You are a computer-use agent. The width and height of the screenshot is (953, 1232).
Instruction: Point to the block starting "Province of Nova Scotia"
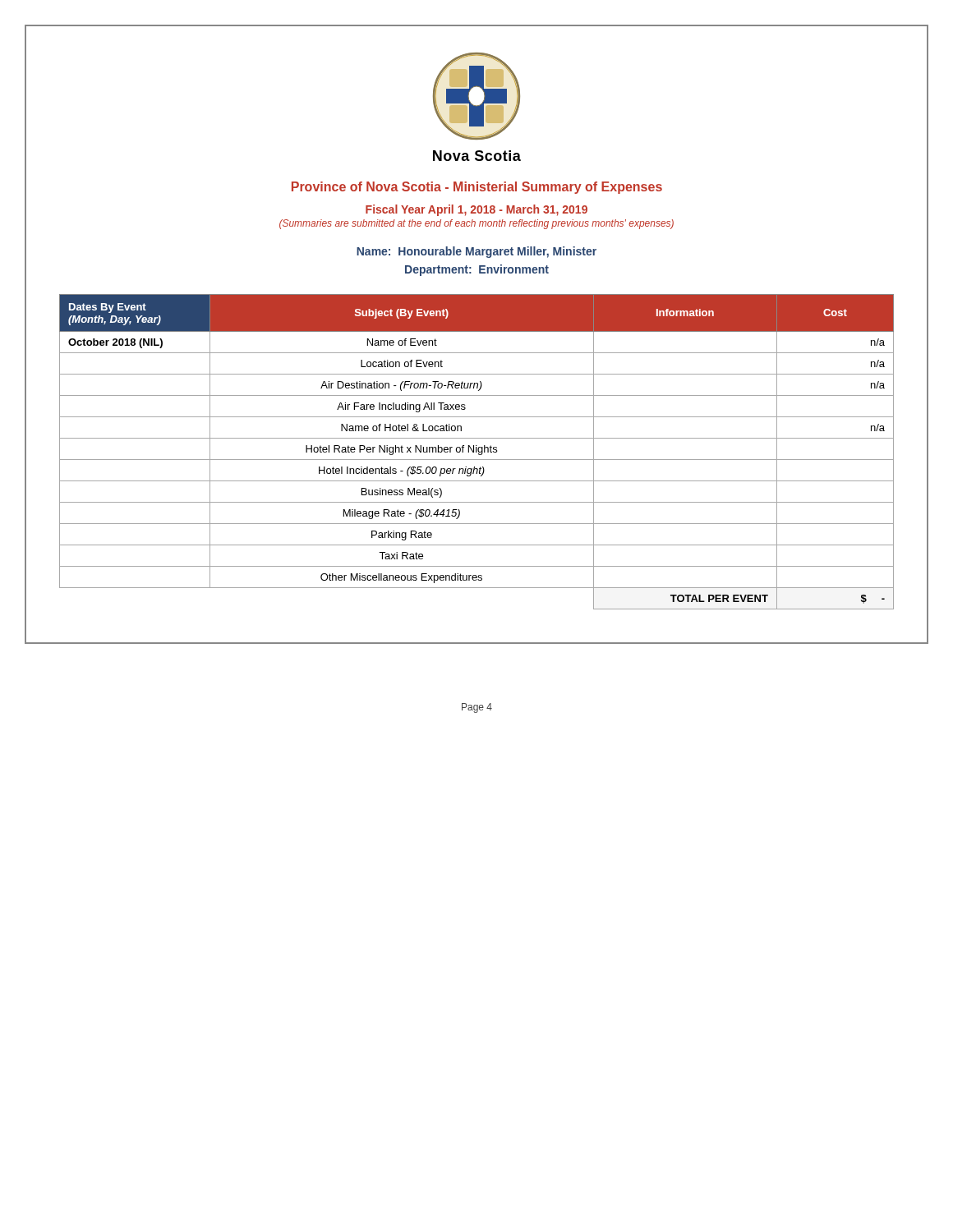click(x=476, y=187)
